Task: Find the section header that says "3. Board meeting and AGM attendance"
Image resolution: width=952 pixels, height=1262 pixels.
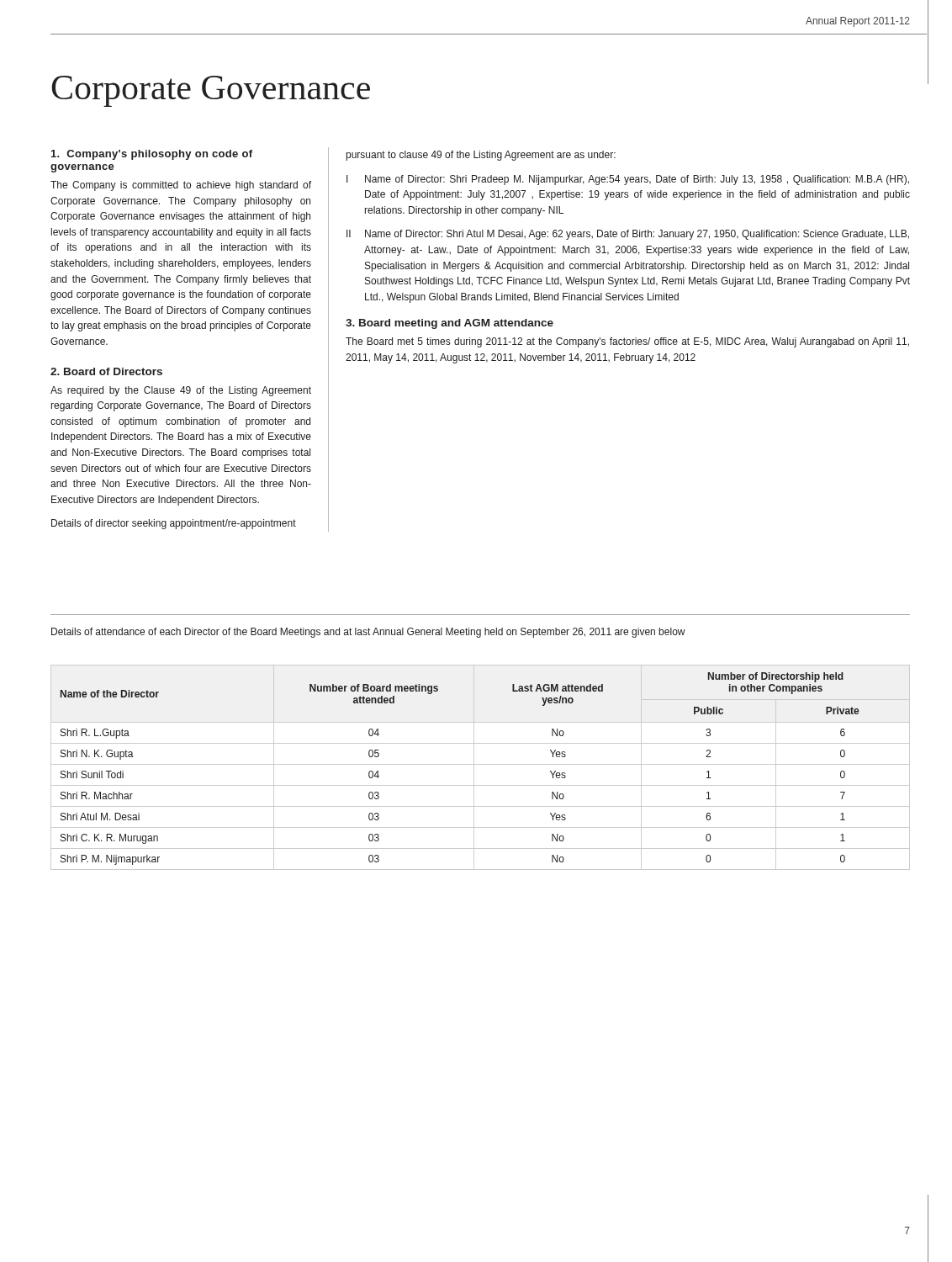Action: (450, 323)
